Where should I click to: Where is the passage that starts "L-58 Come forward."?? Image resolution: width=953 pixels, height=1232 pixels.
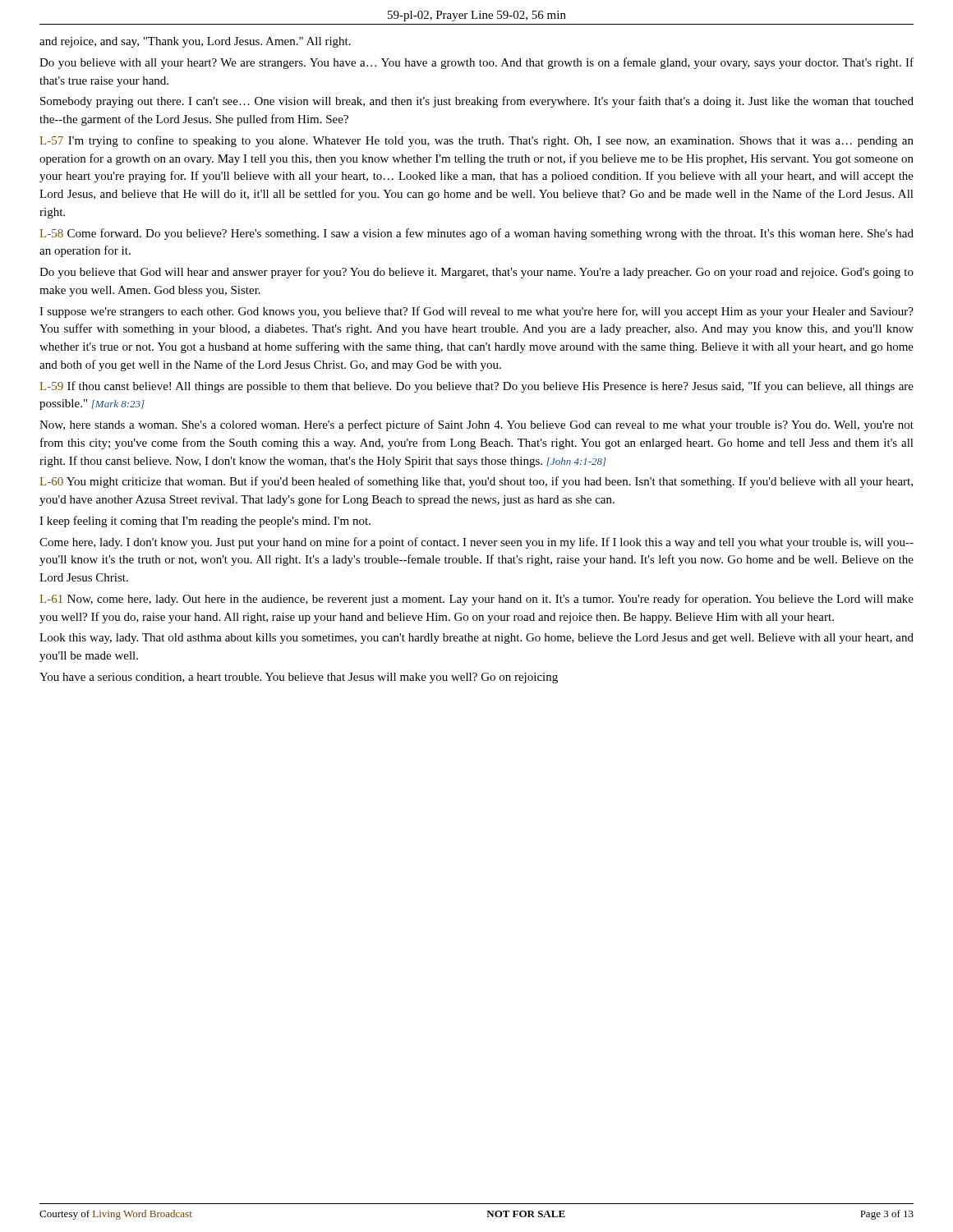[476, 299]
